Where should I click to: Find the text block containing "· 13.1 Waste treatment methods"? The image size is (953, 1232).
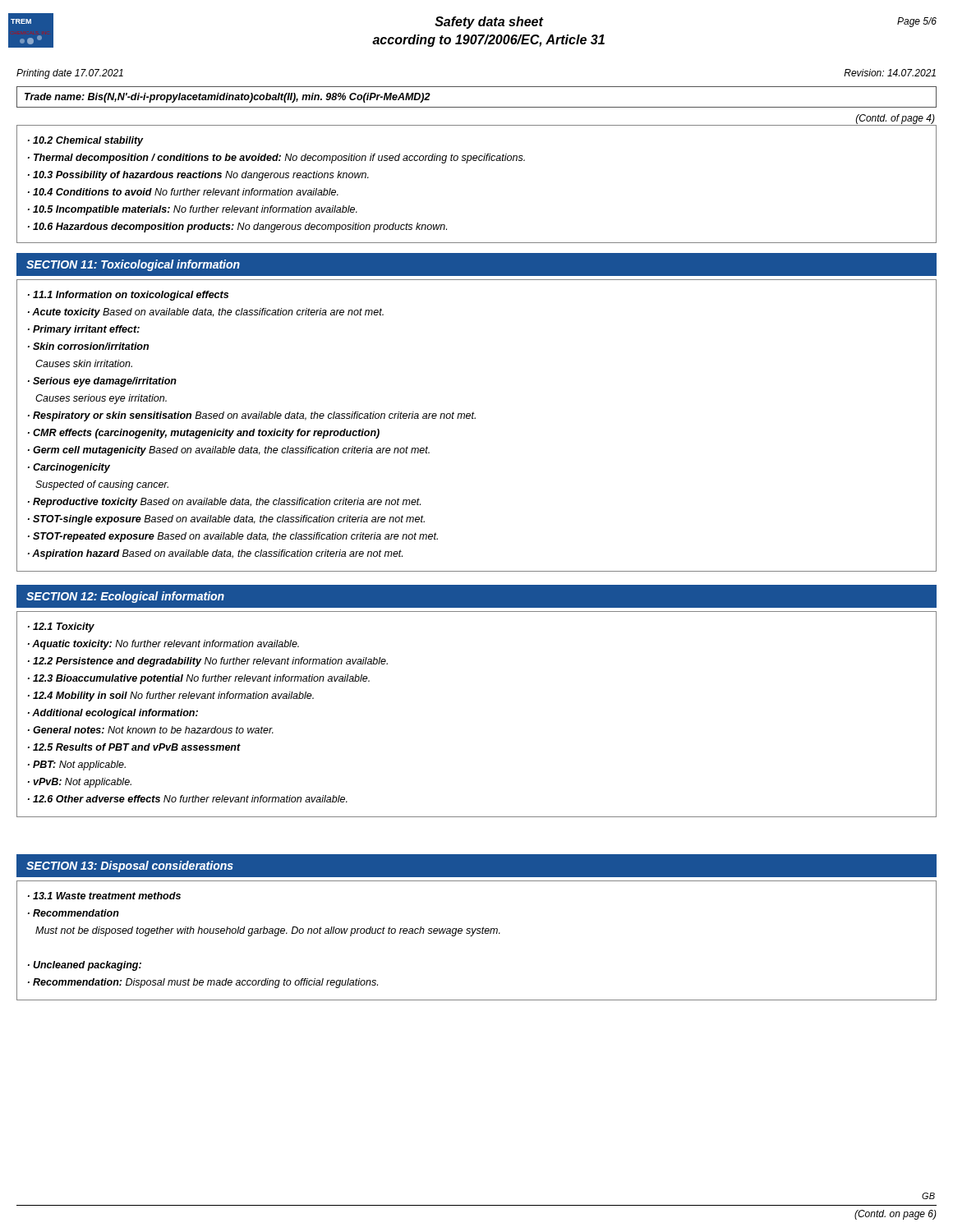476,939
